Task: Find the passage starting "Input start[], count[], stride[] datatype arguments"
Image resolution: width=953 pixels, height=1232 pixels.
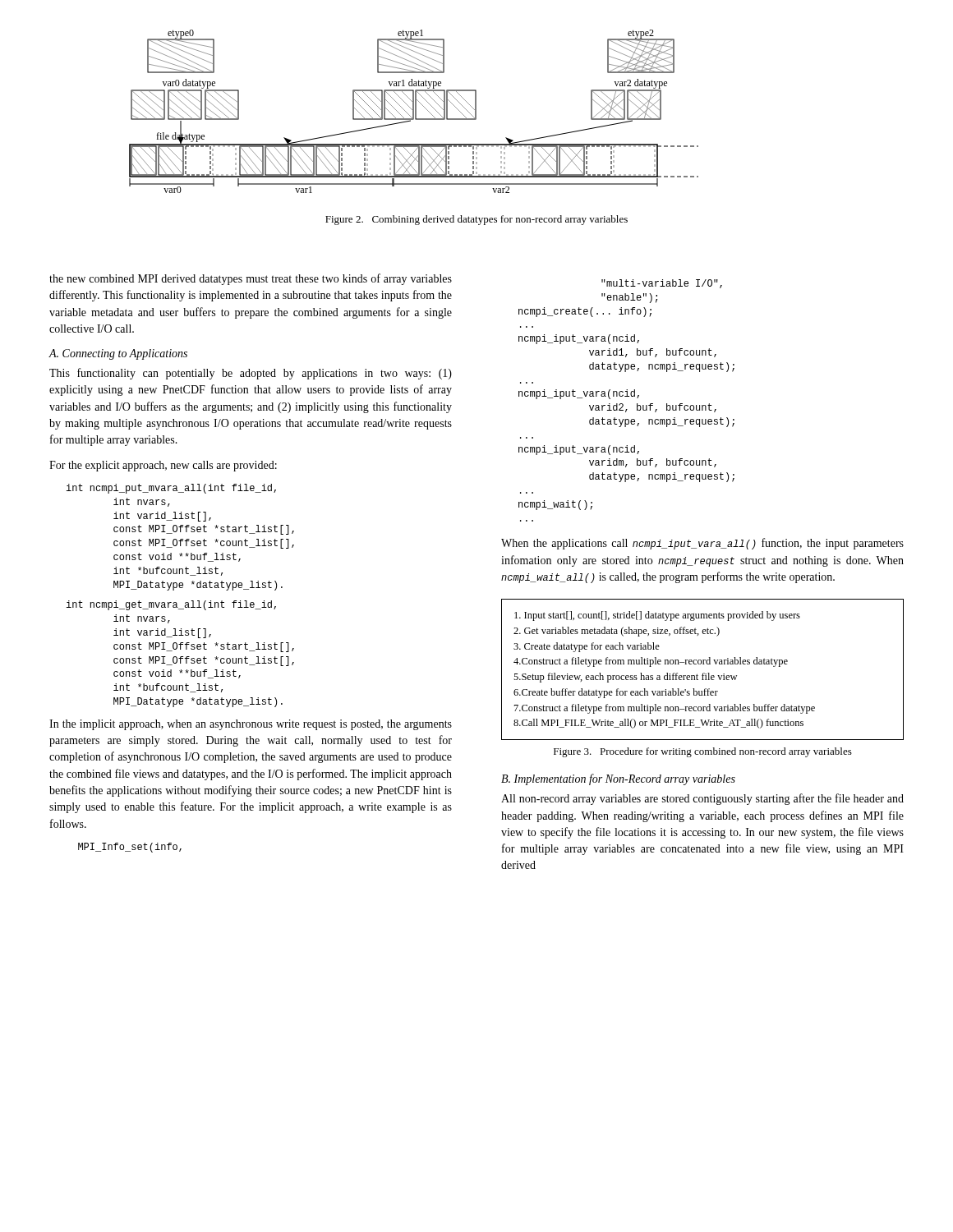Action: pyautogui.click(x=657, y=615)
